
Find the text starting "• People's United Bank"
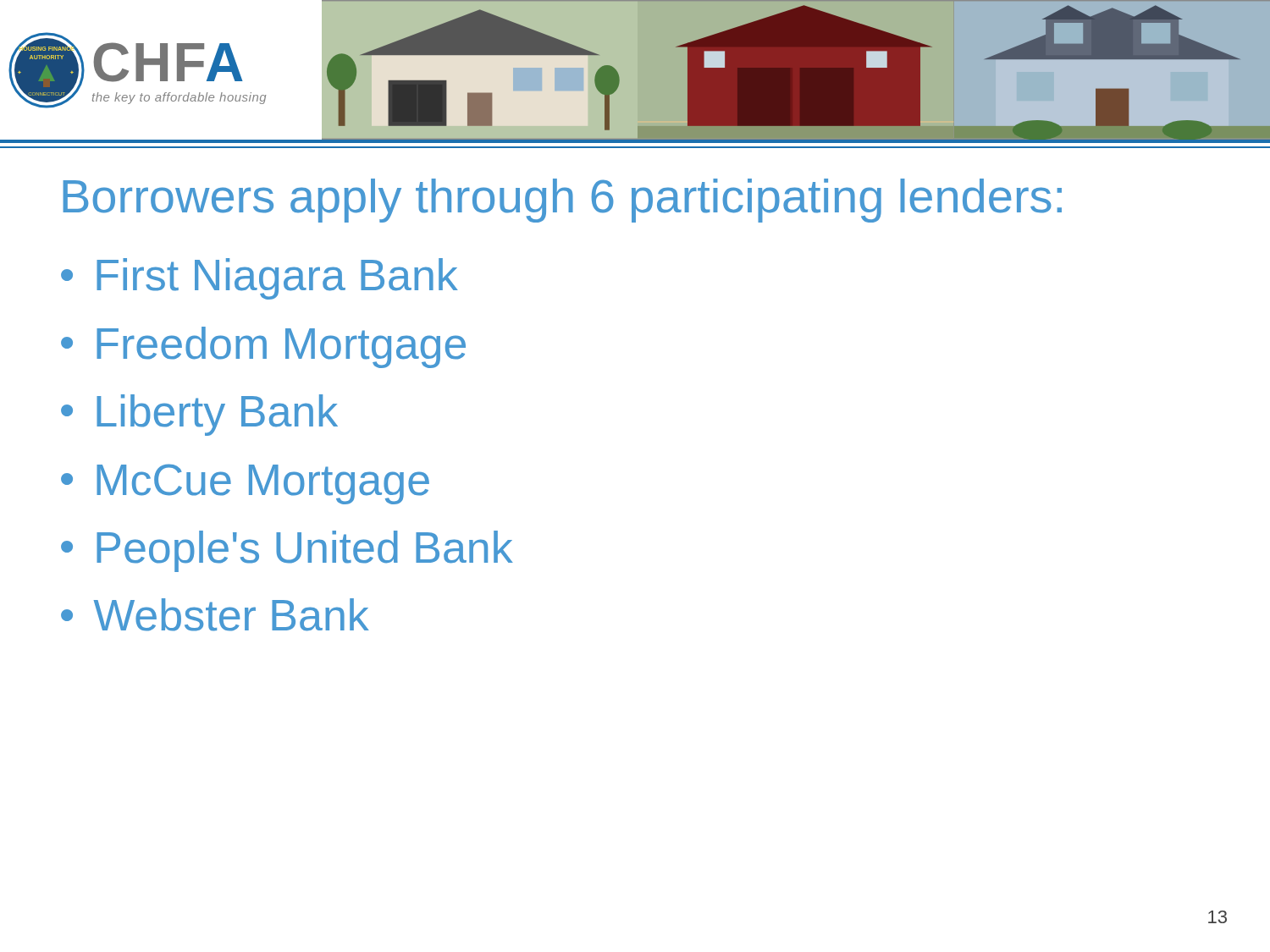[x=286, y=548]
